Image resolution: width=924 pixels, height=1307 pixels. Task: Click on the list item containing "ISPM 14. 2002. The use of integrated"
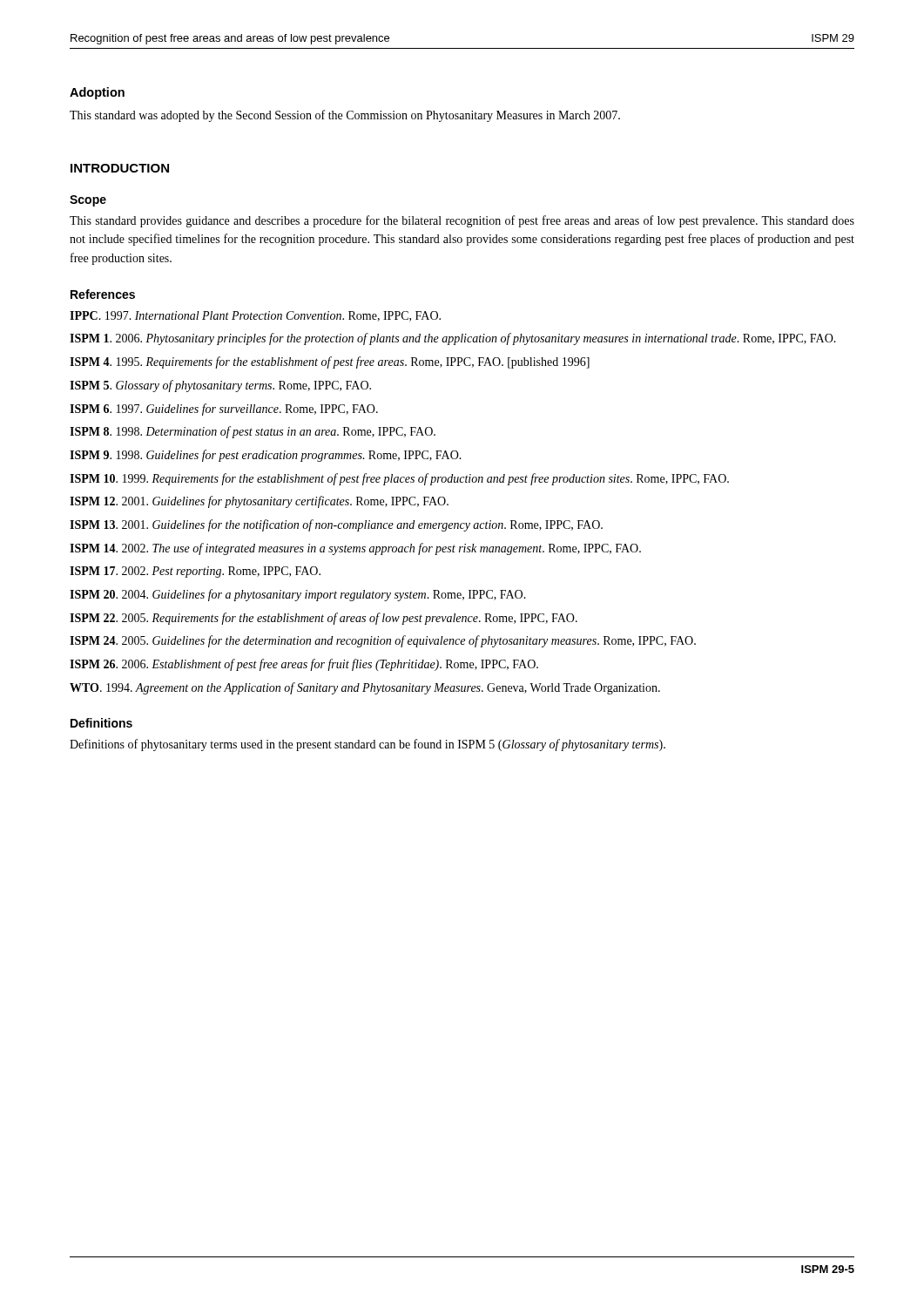tap(356, 548)
